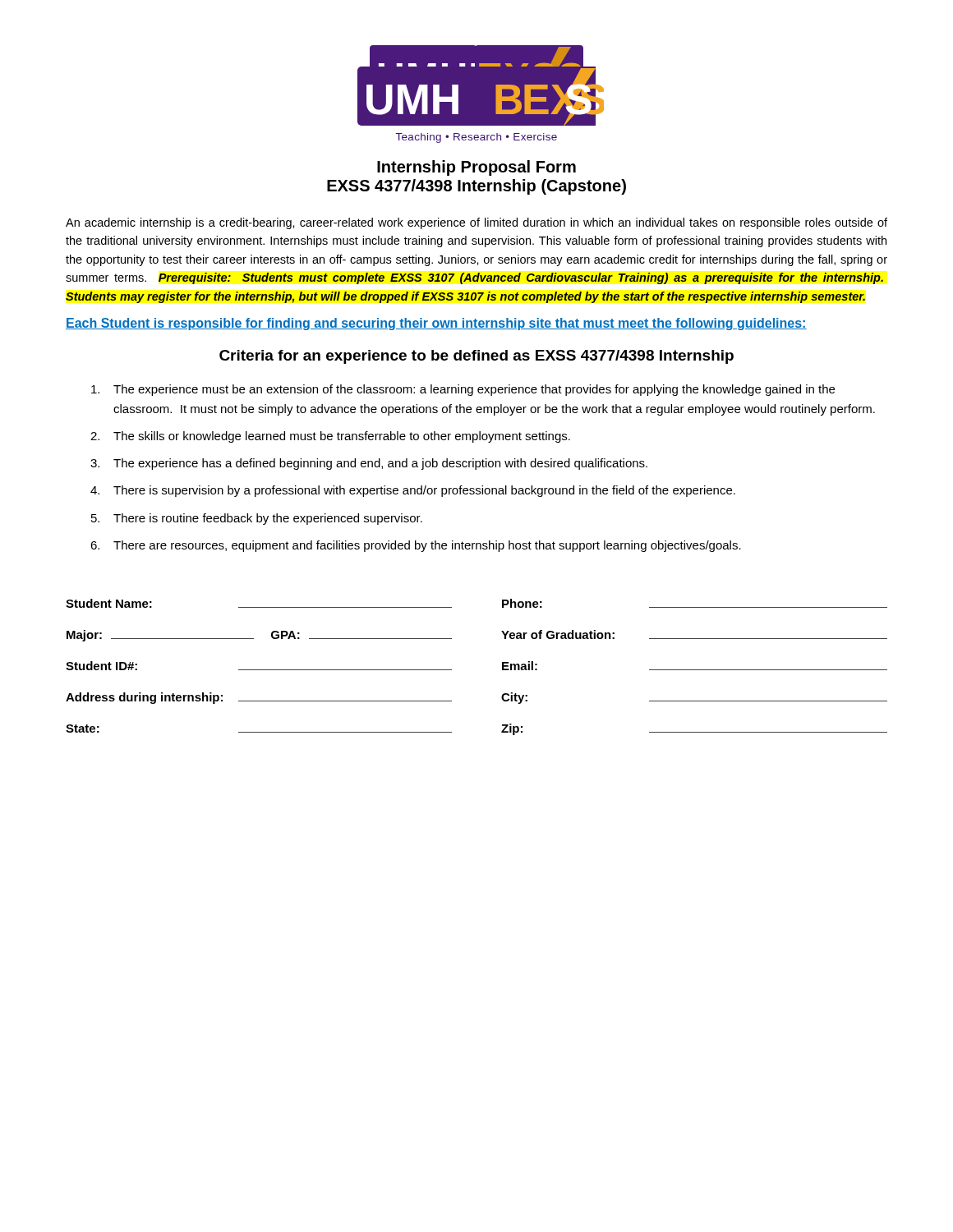Find the text block containing "An academic internship is a credit-bearing, career-related work"
Image resolution: width=953 pixels, height=1232 pixels.
pos(476,259)
